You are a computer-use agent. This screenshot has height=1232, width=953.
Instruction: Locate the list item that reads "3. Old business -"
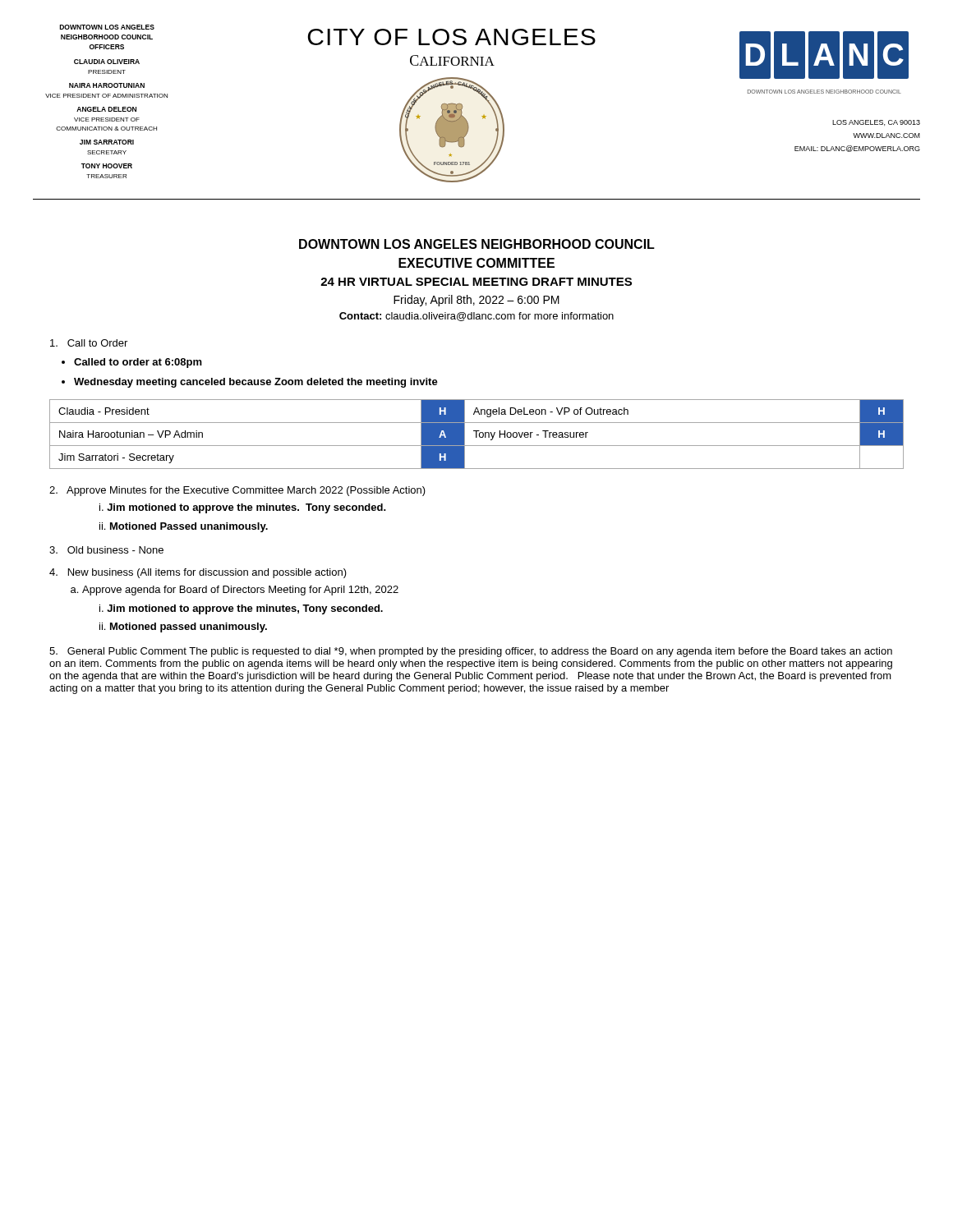107,550
